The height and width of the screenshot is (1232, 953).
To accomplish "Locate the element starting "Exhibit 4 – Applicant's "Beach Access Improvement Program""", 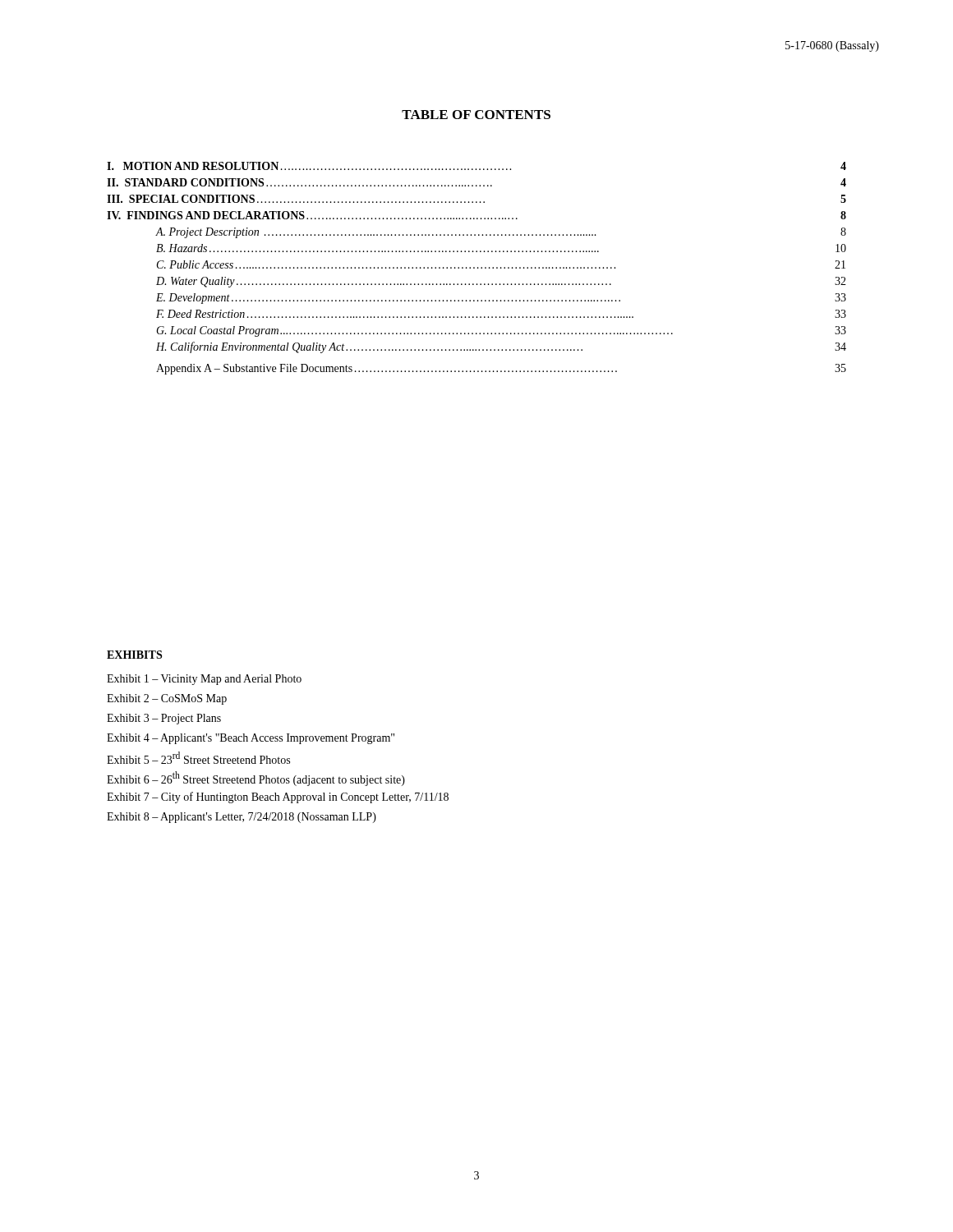I will point(251,738).
